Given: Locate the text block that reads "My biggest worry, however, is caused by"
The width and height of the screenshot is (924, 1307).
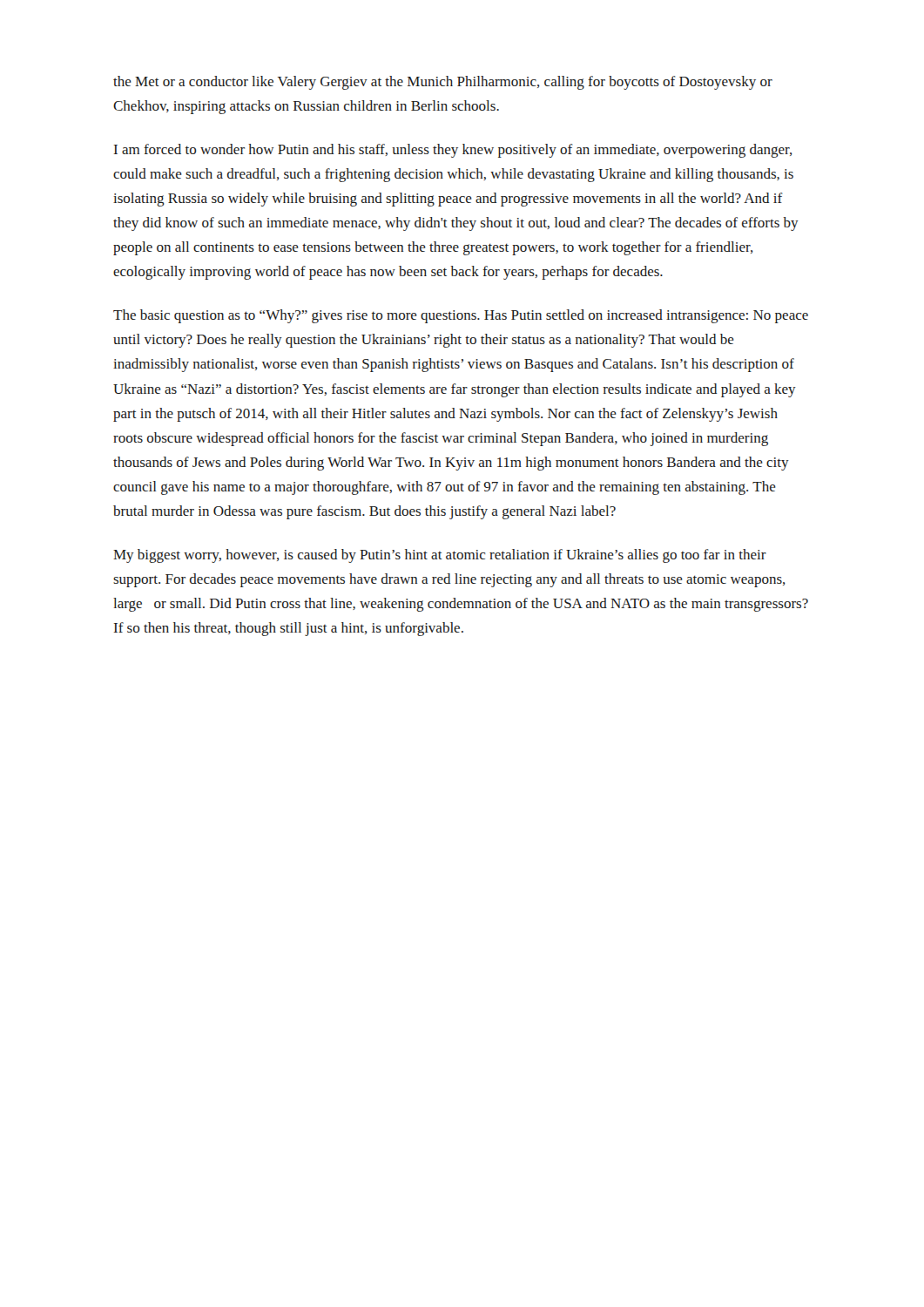Looking at the screenshot, I should (x=461, y=591).
